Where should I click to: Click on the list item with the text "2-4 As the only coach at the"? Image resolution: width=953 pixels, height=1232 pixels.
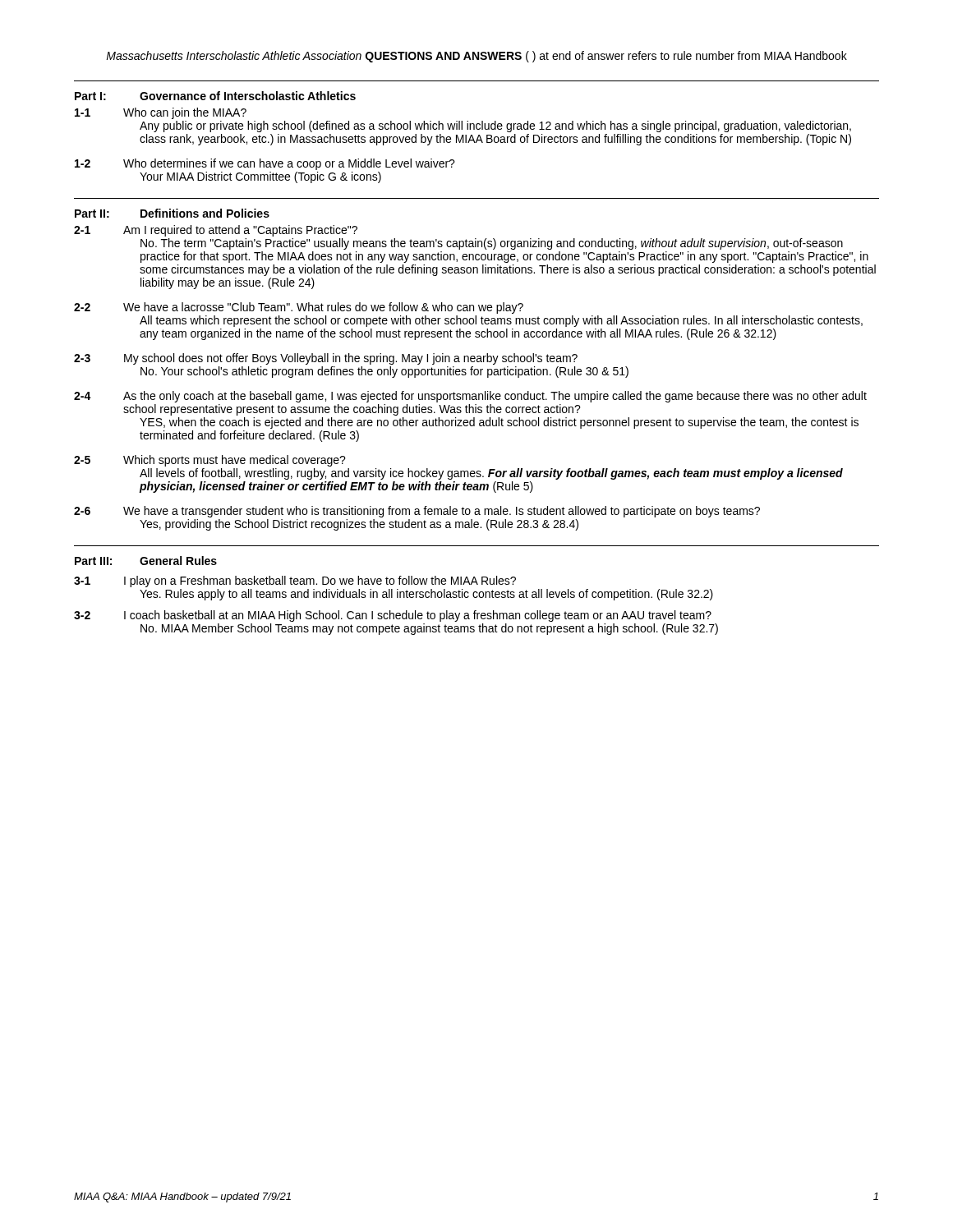tap(476, 416)
